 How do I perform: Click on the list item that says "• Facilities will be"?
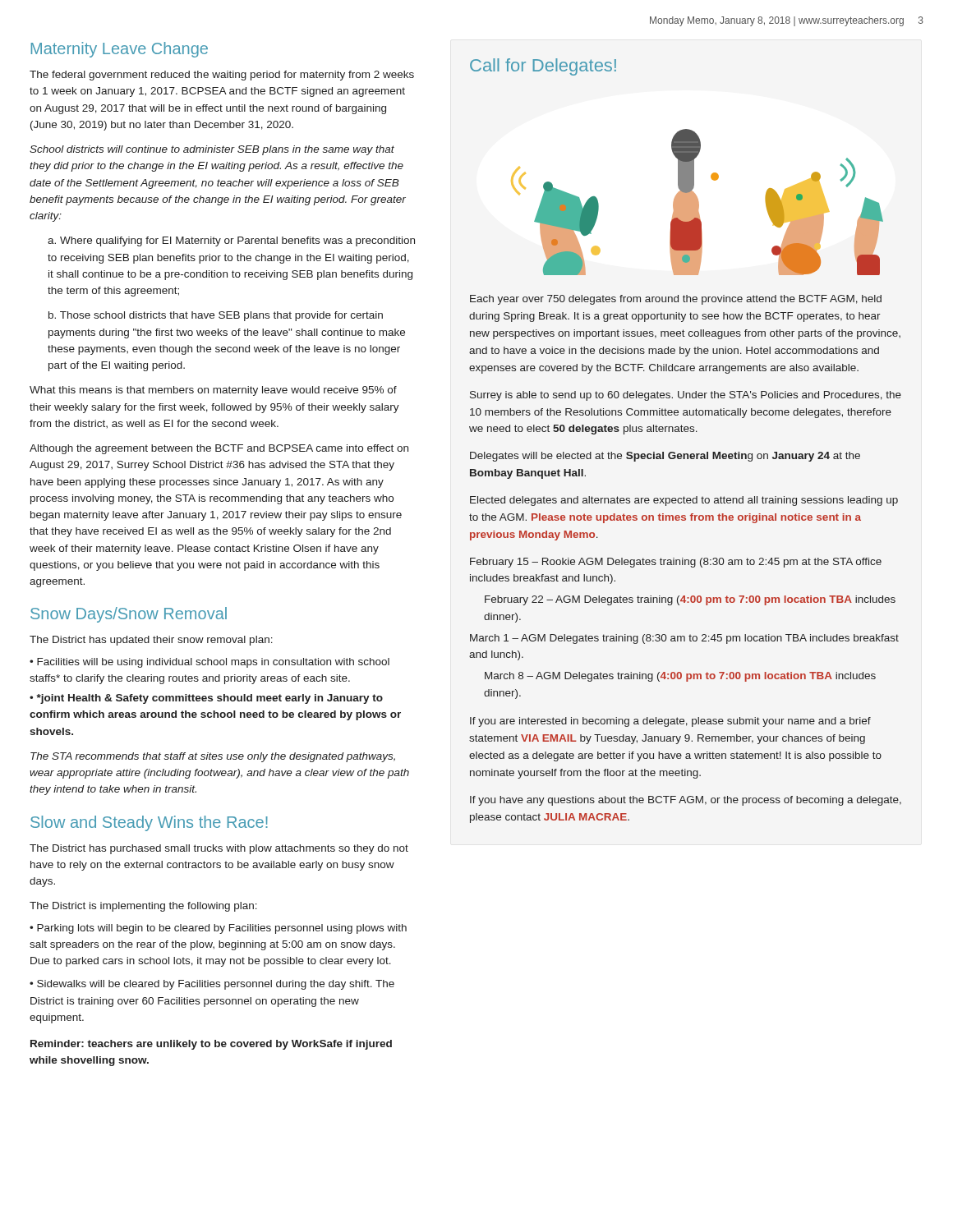[x=210, y=670]
